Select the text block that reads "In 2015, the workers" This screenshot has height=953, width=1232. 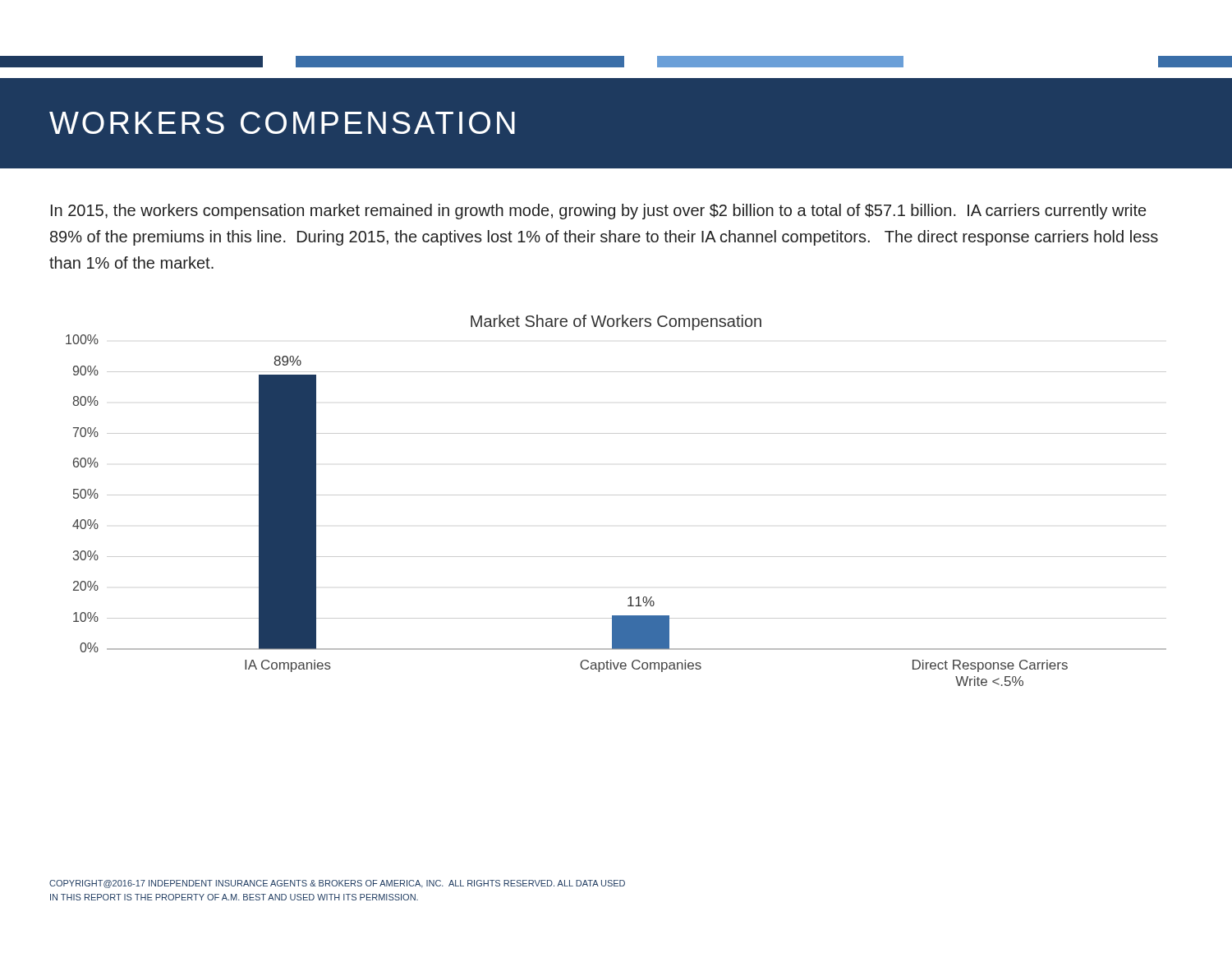604,237
